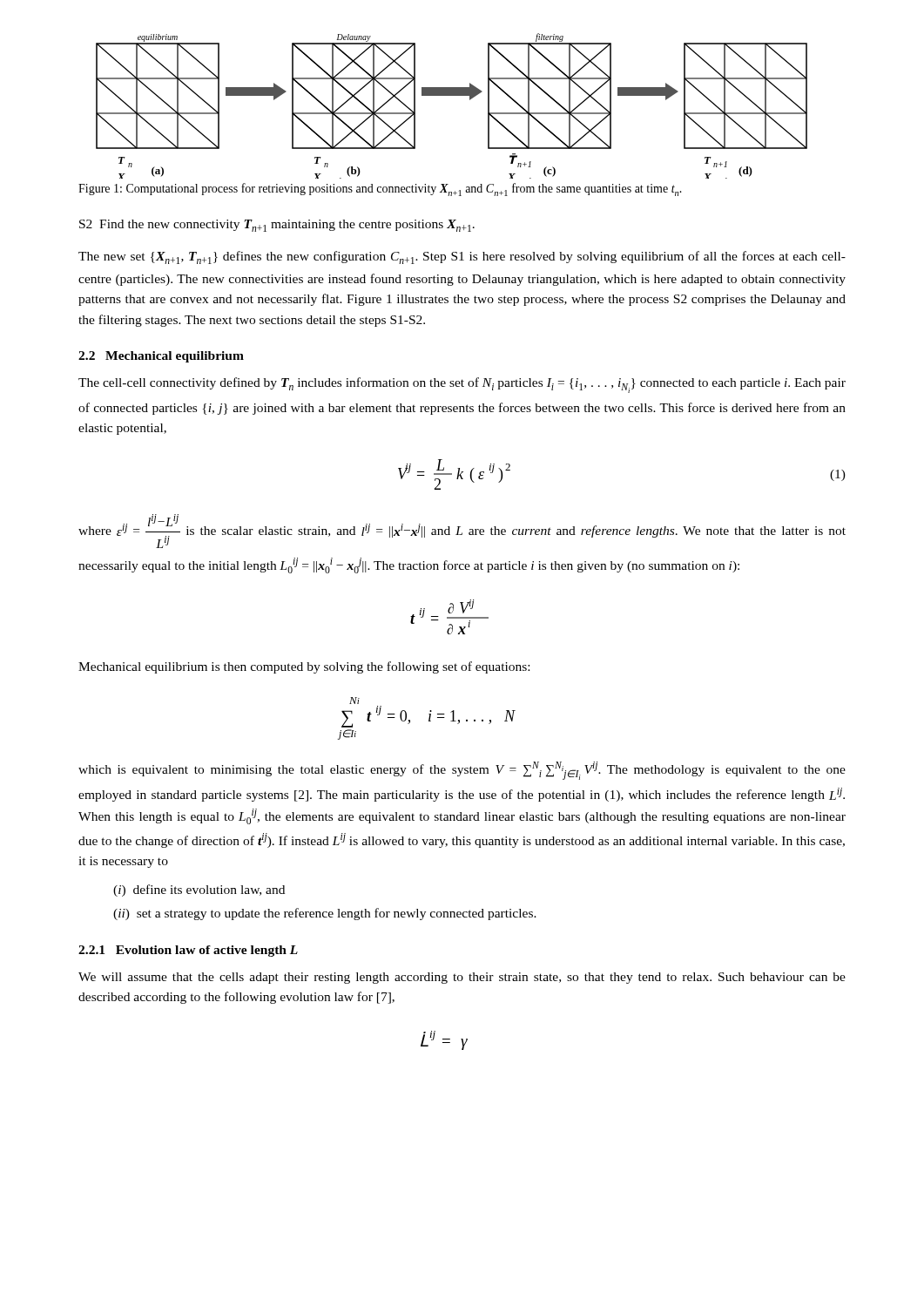
Task: Navigate to the passage starting "Mechanical equilibrium is then computed by solving the"
Action: [x=462, y=666]
